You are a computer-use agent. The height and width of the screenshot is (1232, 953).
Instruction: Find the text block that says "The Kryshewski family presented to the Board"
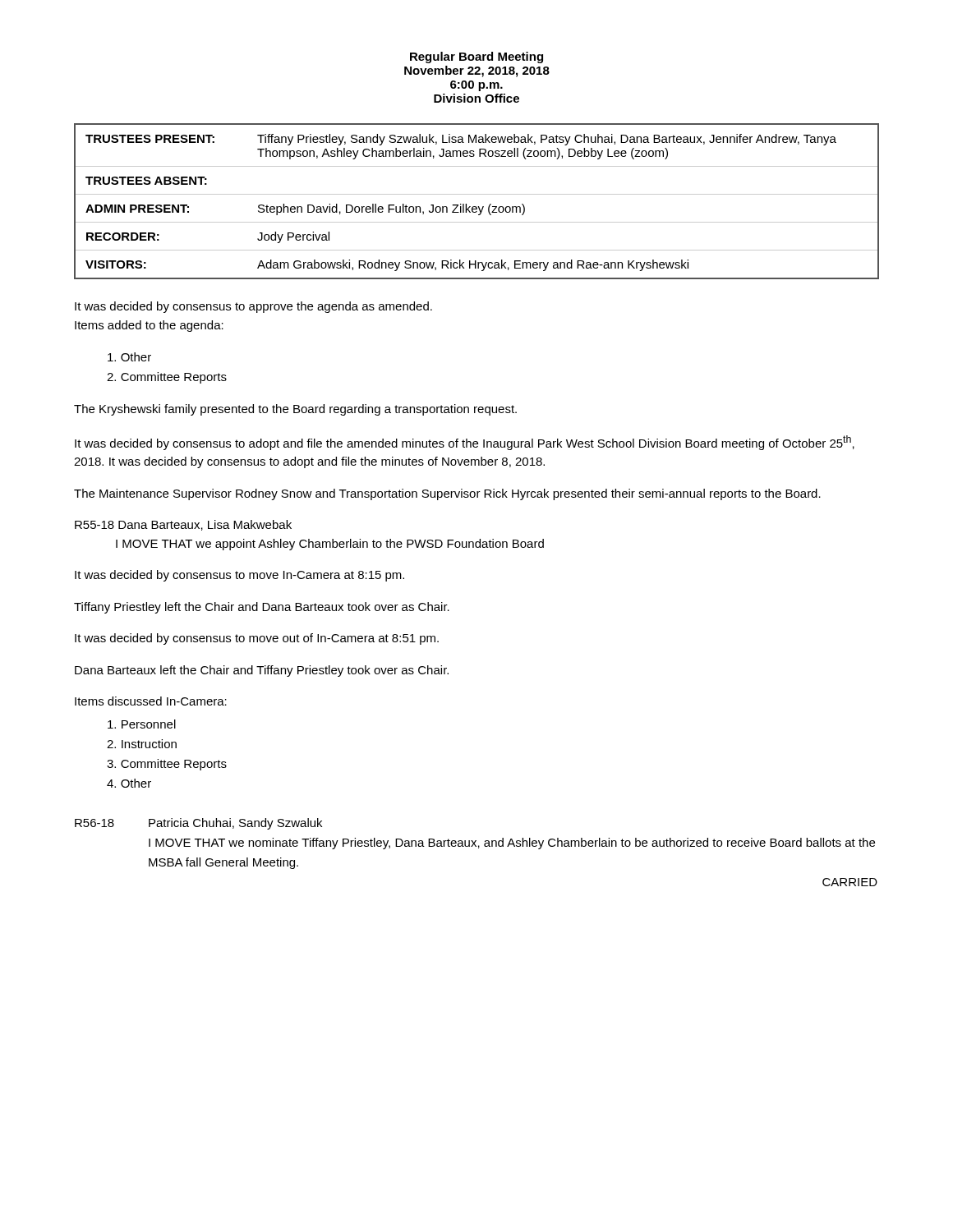click(296, 409)
